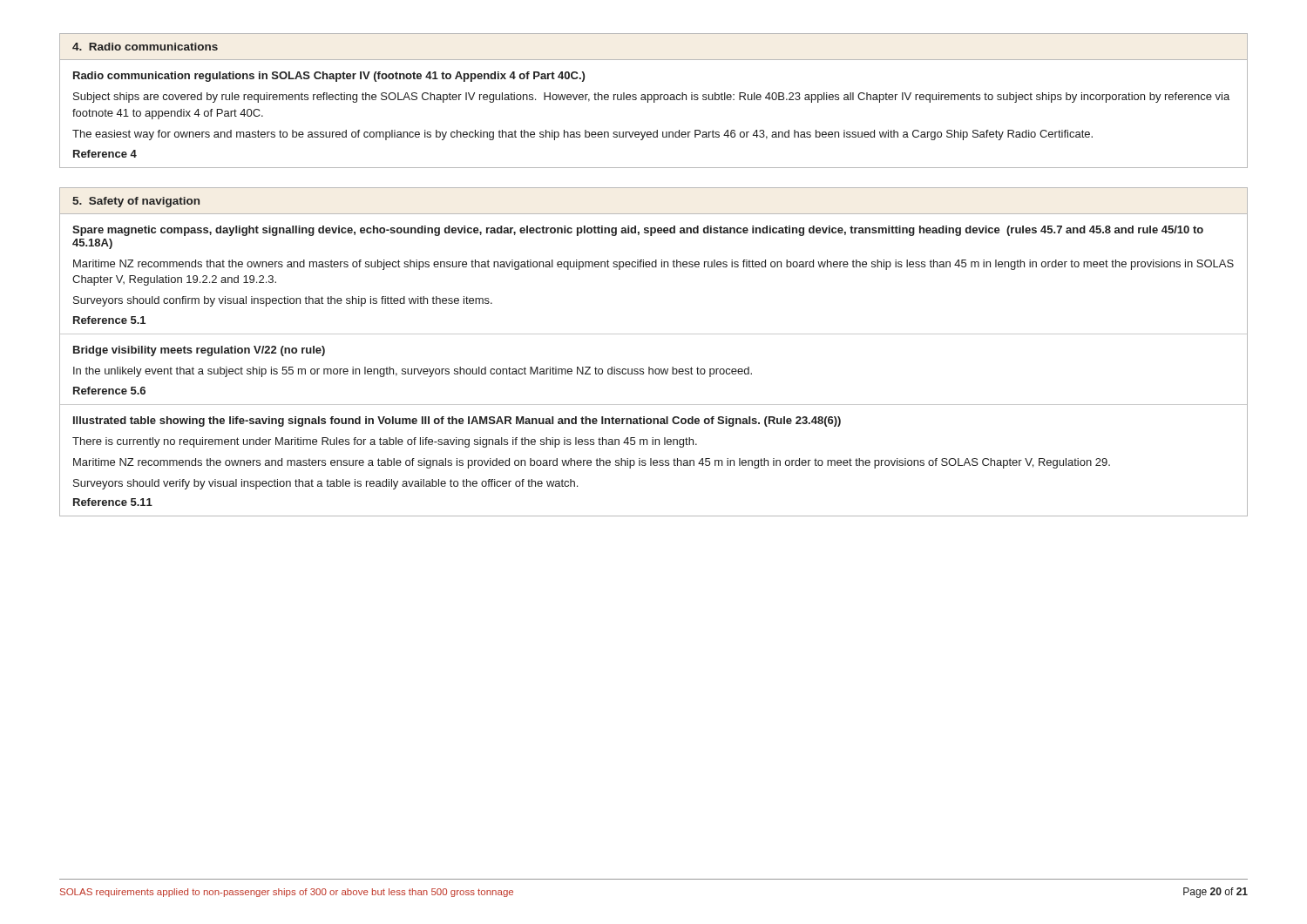This screenshot has width=1307, height=924.
Task: Locate the text "Reference 5.11"
Action: tap(112, 502)
